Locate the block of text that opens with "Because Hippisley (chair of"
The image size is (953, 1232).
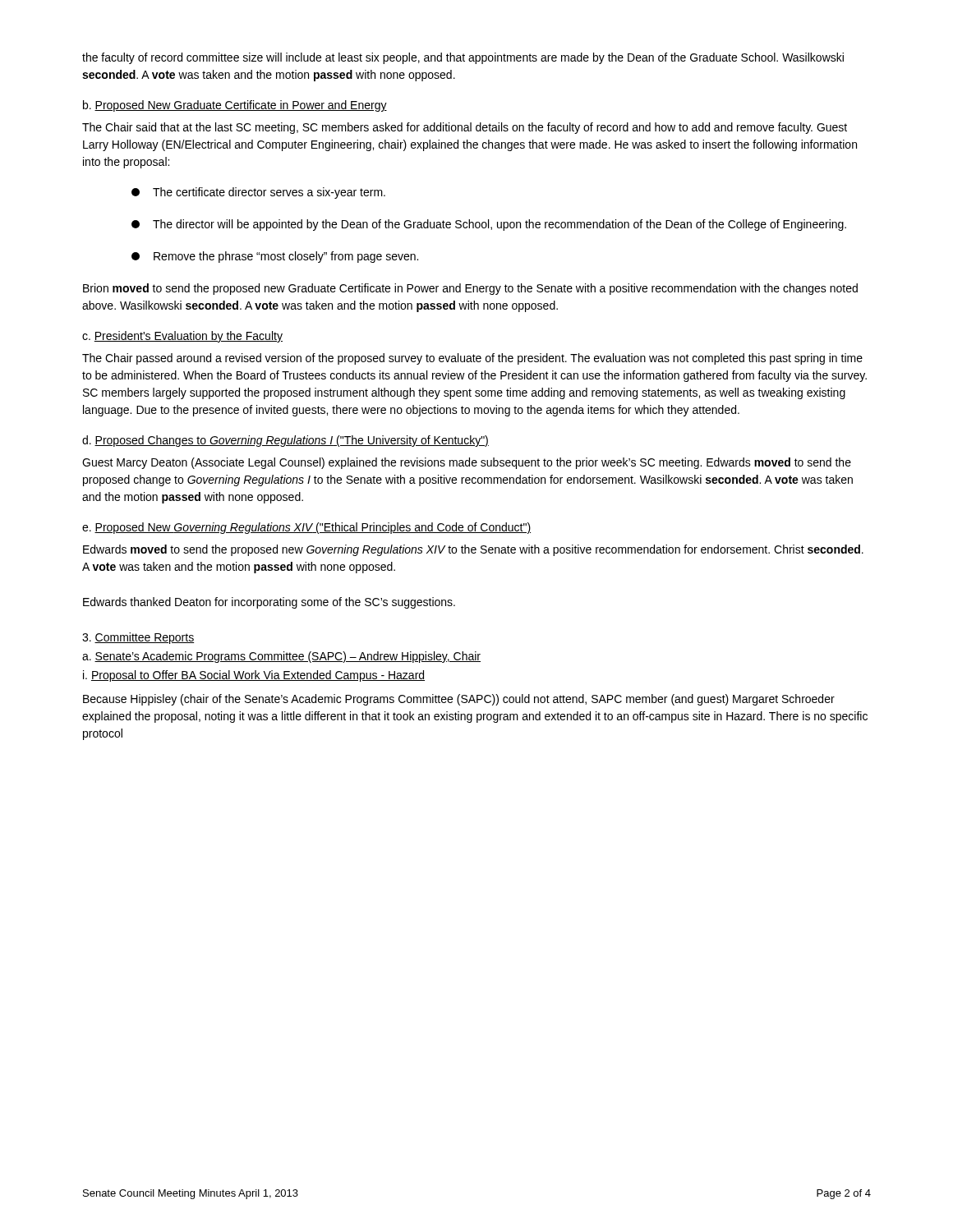[475, 716]
